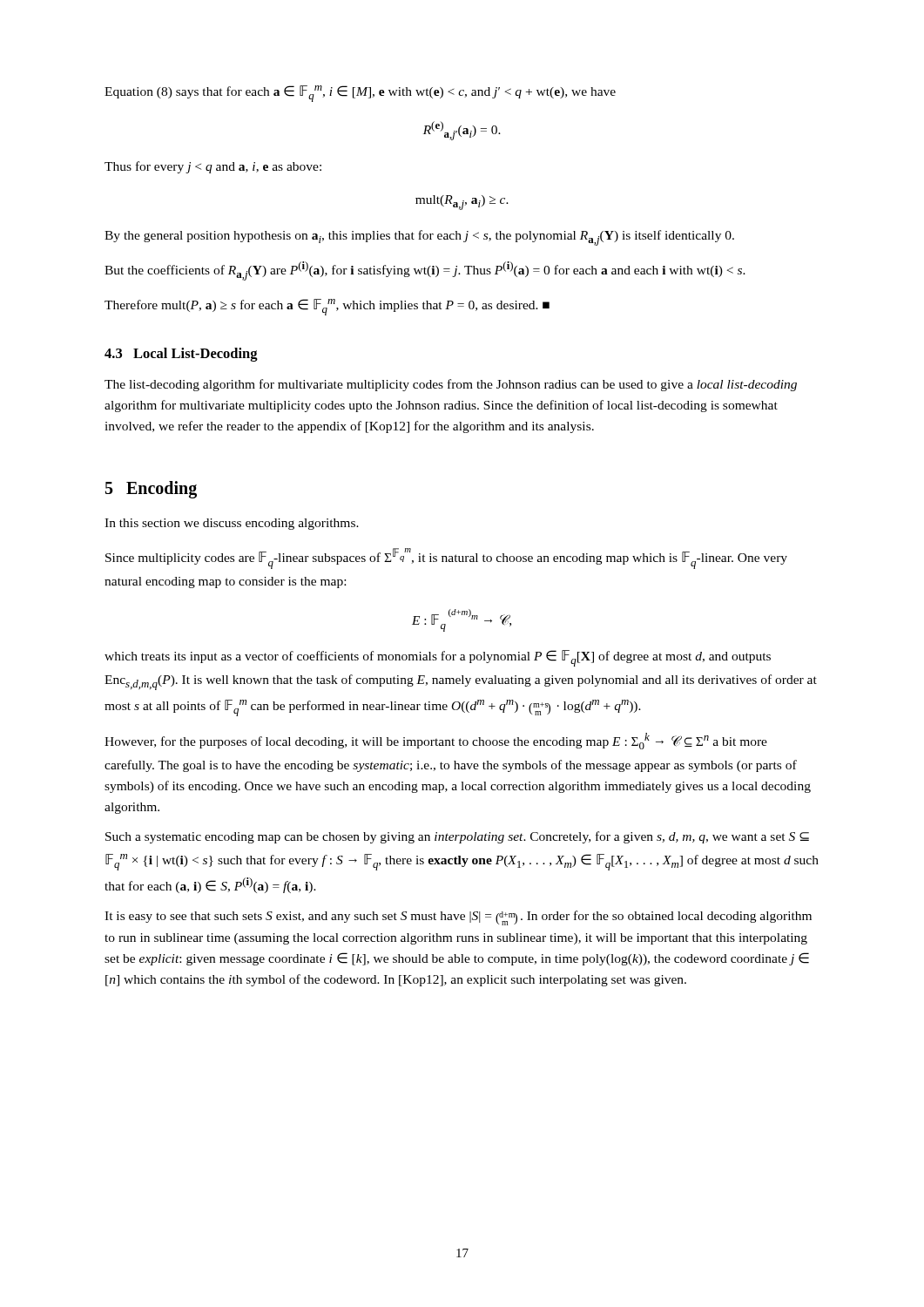Click where it says "R(e)a,j′(ai) = 0."

pyautogui.click(x=462, y=130)
